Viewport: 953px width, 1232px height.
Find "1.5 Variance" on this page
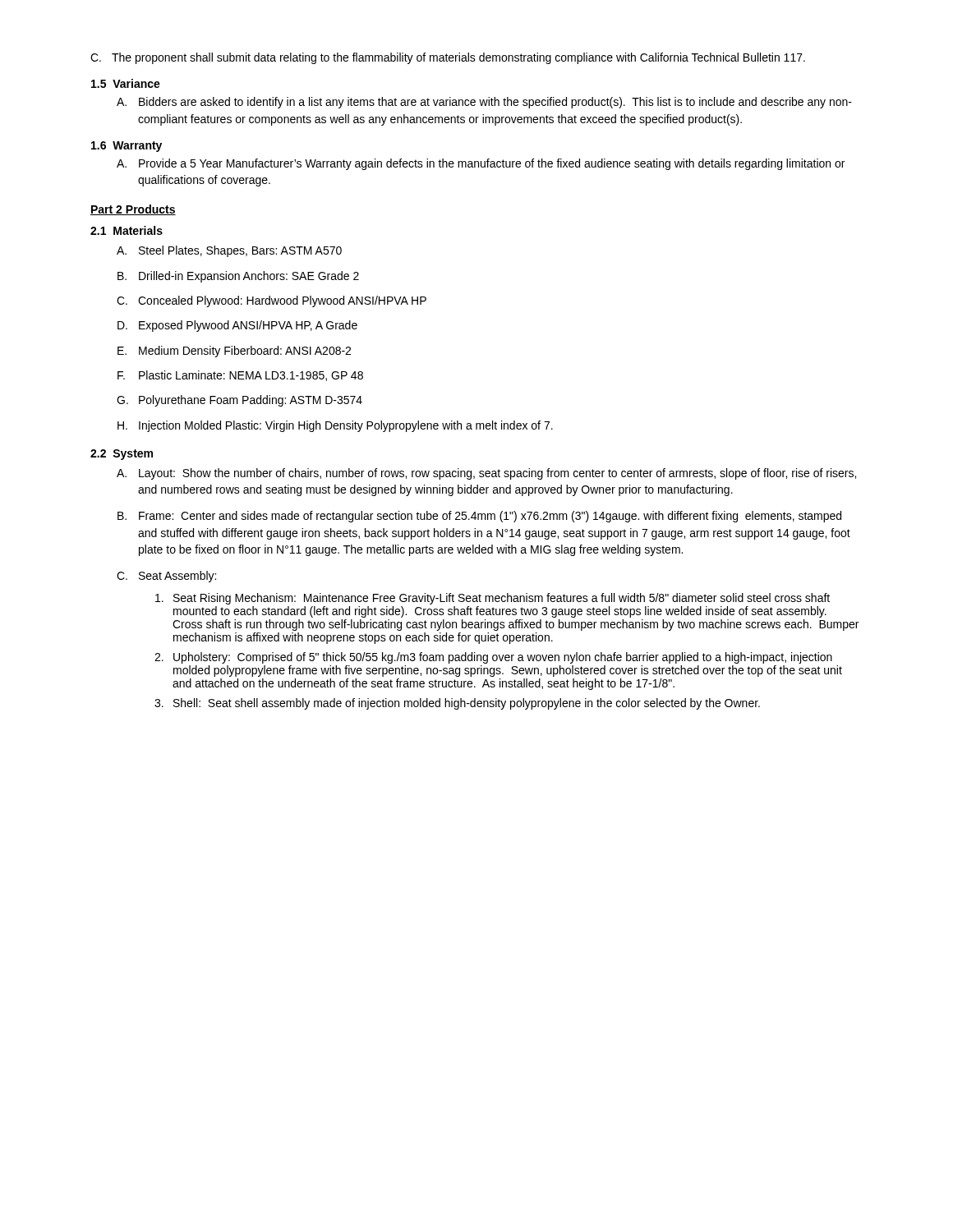tap(125, 84)
